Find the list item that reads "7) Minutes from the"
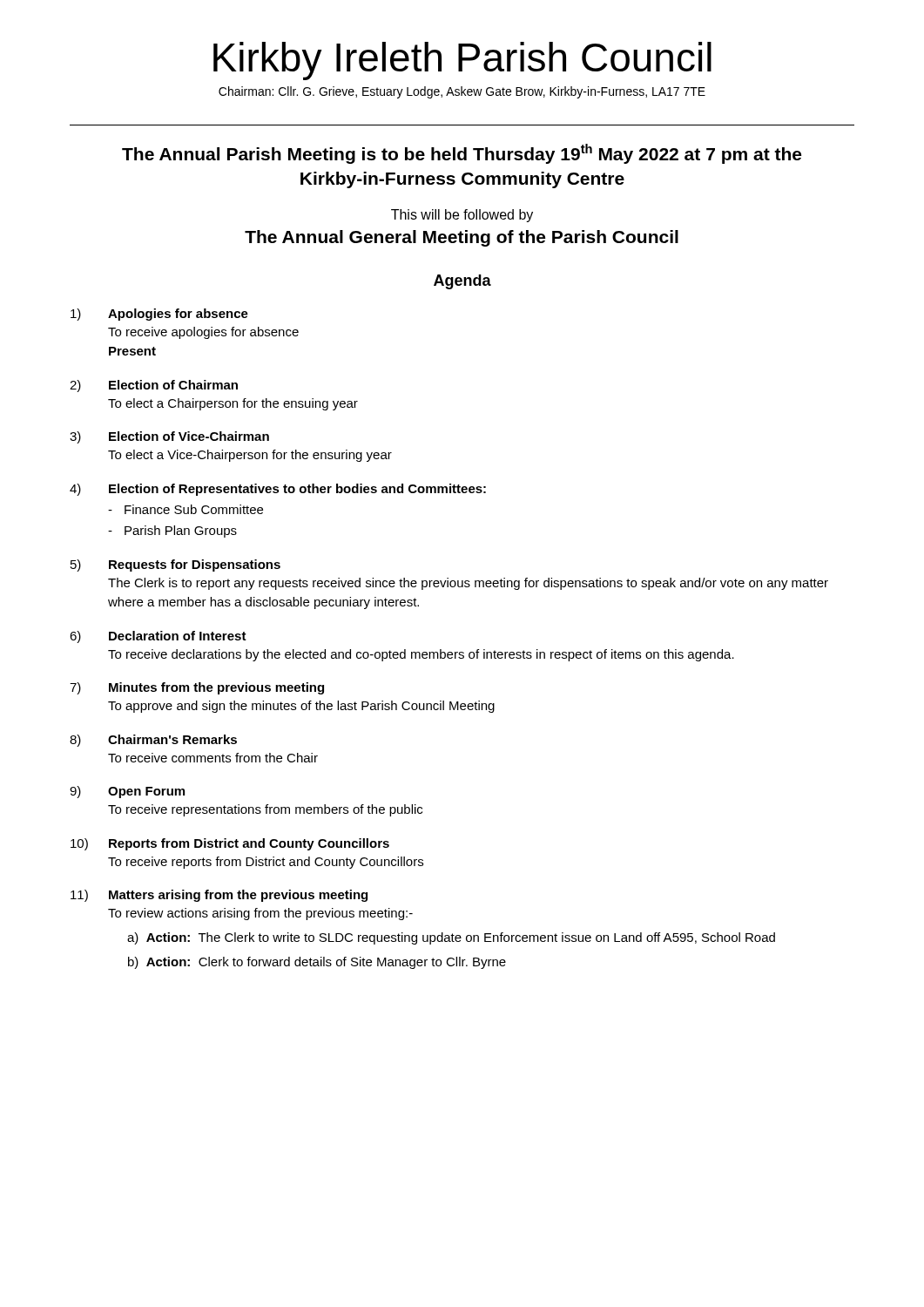This screenshot has width=924, height=1307. click(462, 698)
